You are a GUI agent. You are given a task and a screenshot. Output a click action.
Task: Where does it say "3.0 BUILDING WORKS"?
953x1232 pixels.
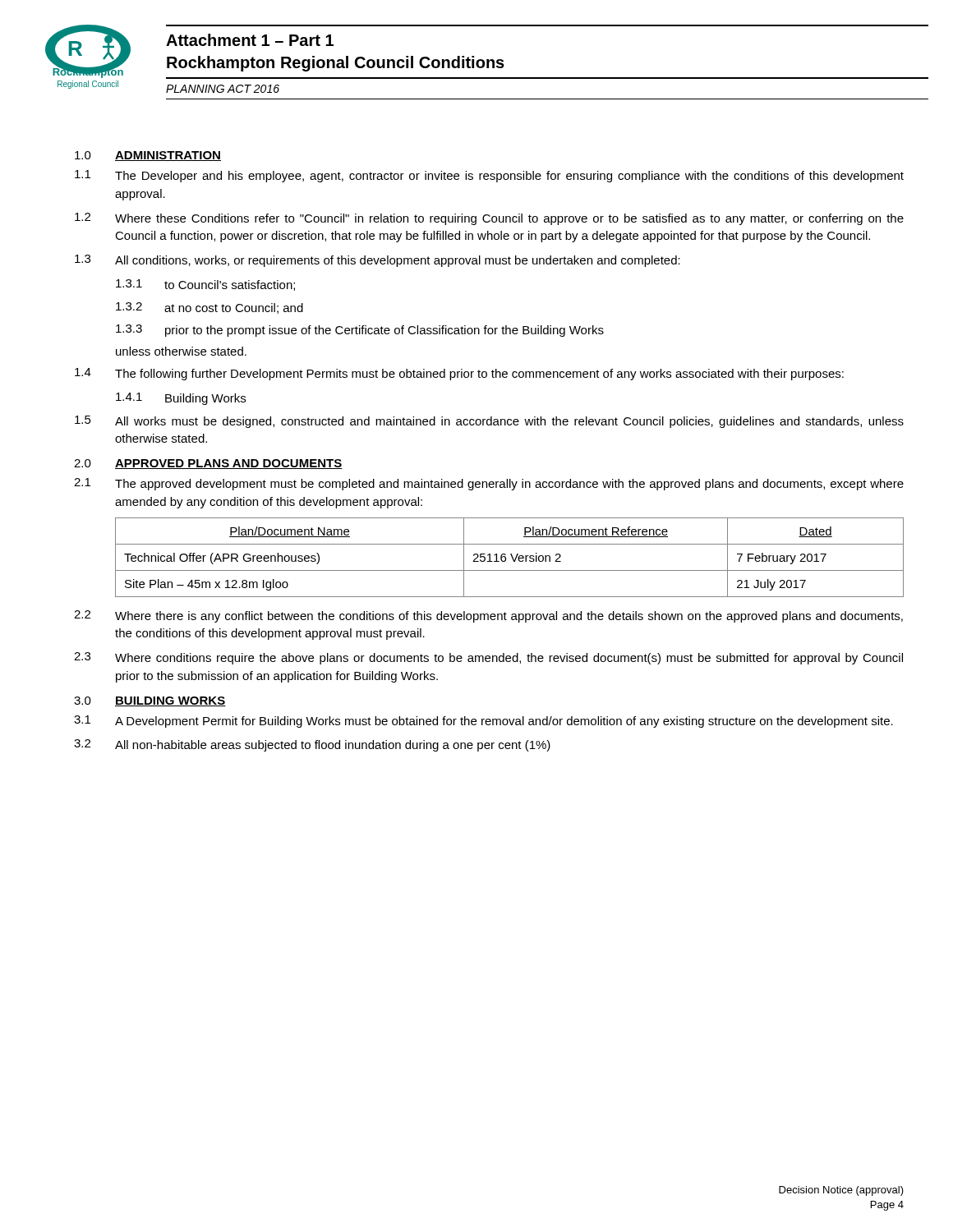[x=150, y=700]
